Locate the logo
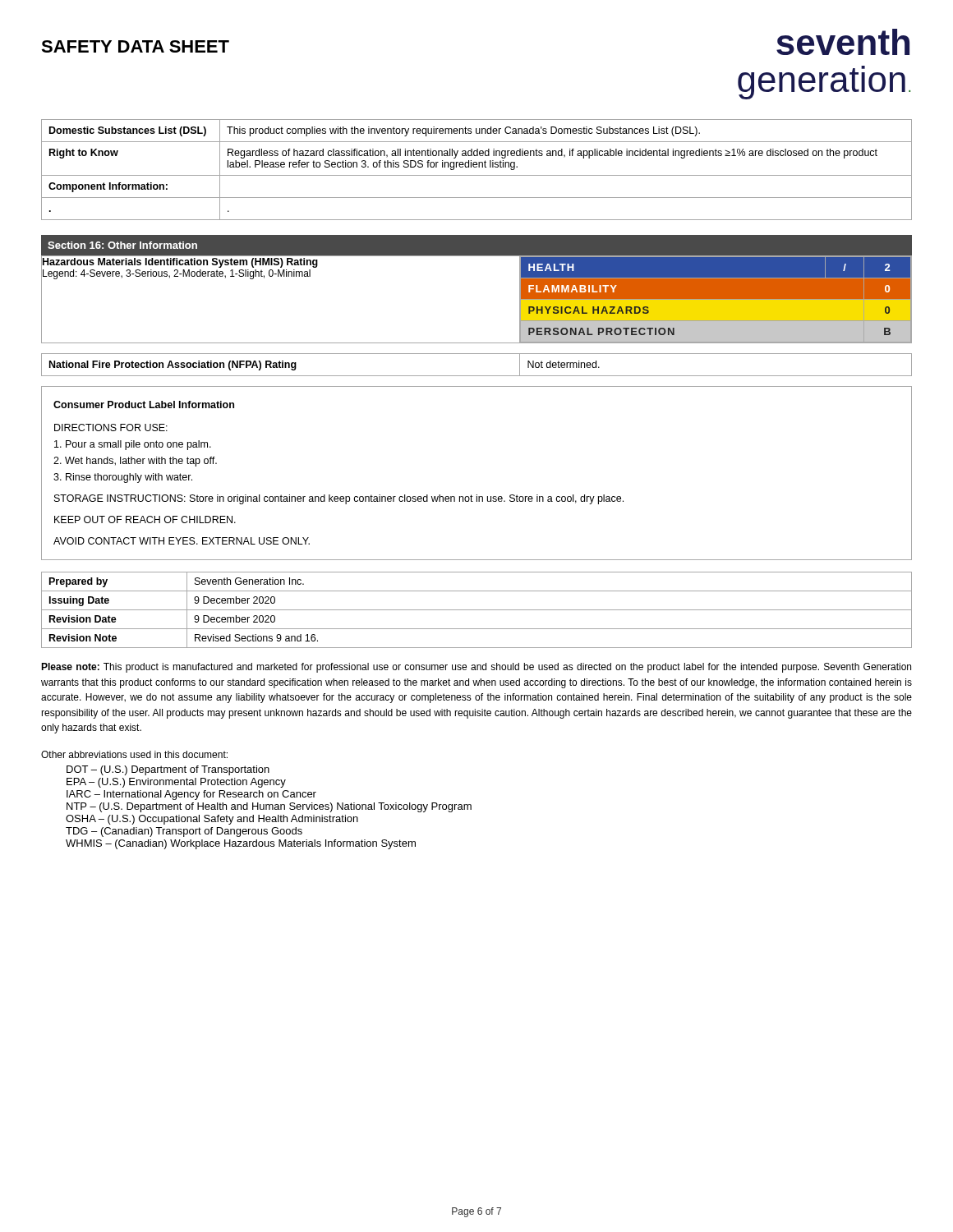This screenshot has width=953, height=1232. pyautogui.click(x=824, y=62)
